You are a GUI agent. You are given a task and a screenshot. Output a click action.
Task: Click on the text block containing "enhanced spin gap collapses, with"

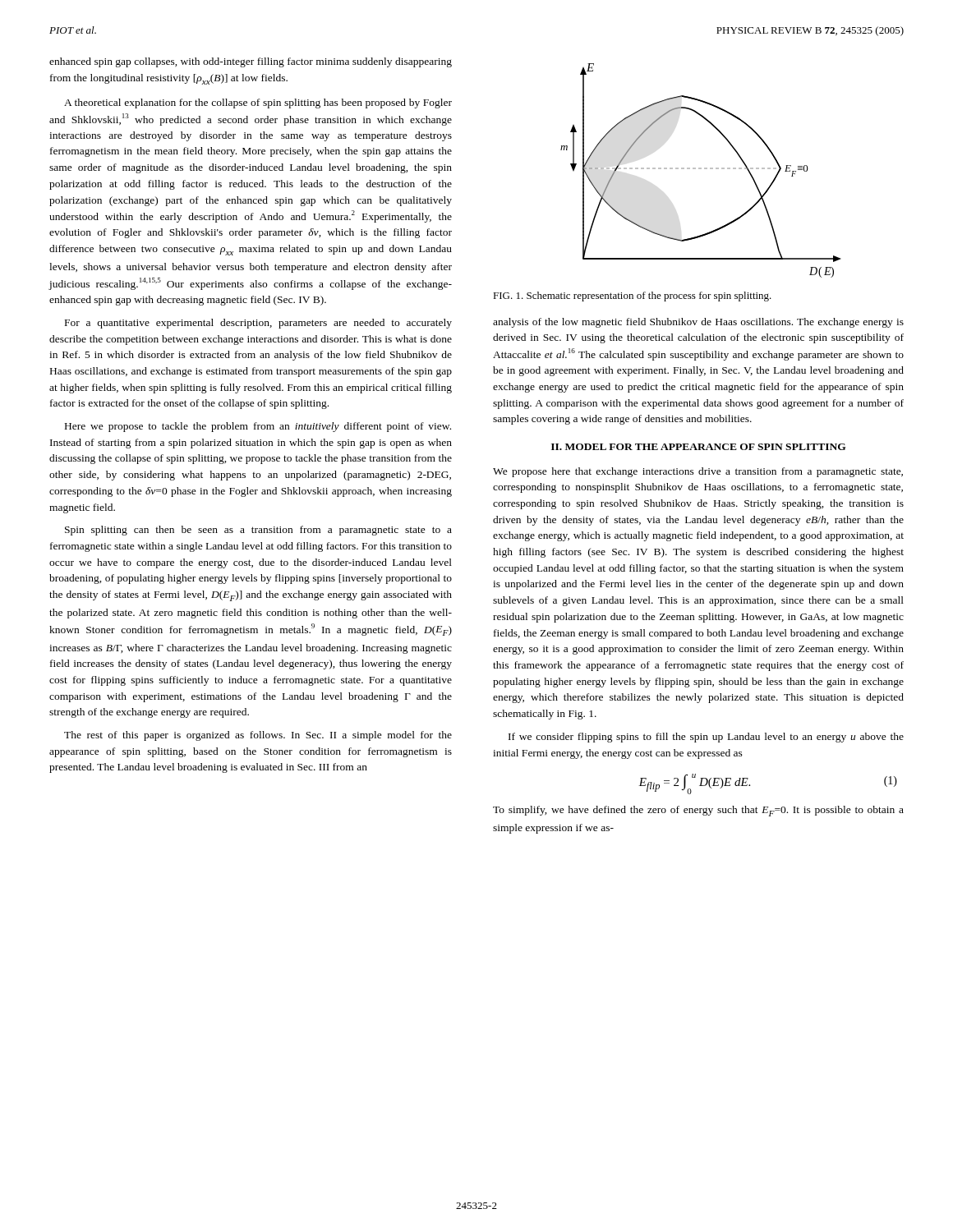pyautogui.click(x=251, y=414)
